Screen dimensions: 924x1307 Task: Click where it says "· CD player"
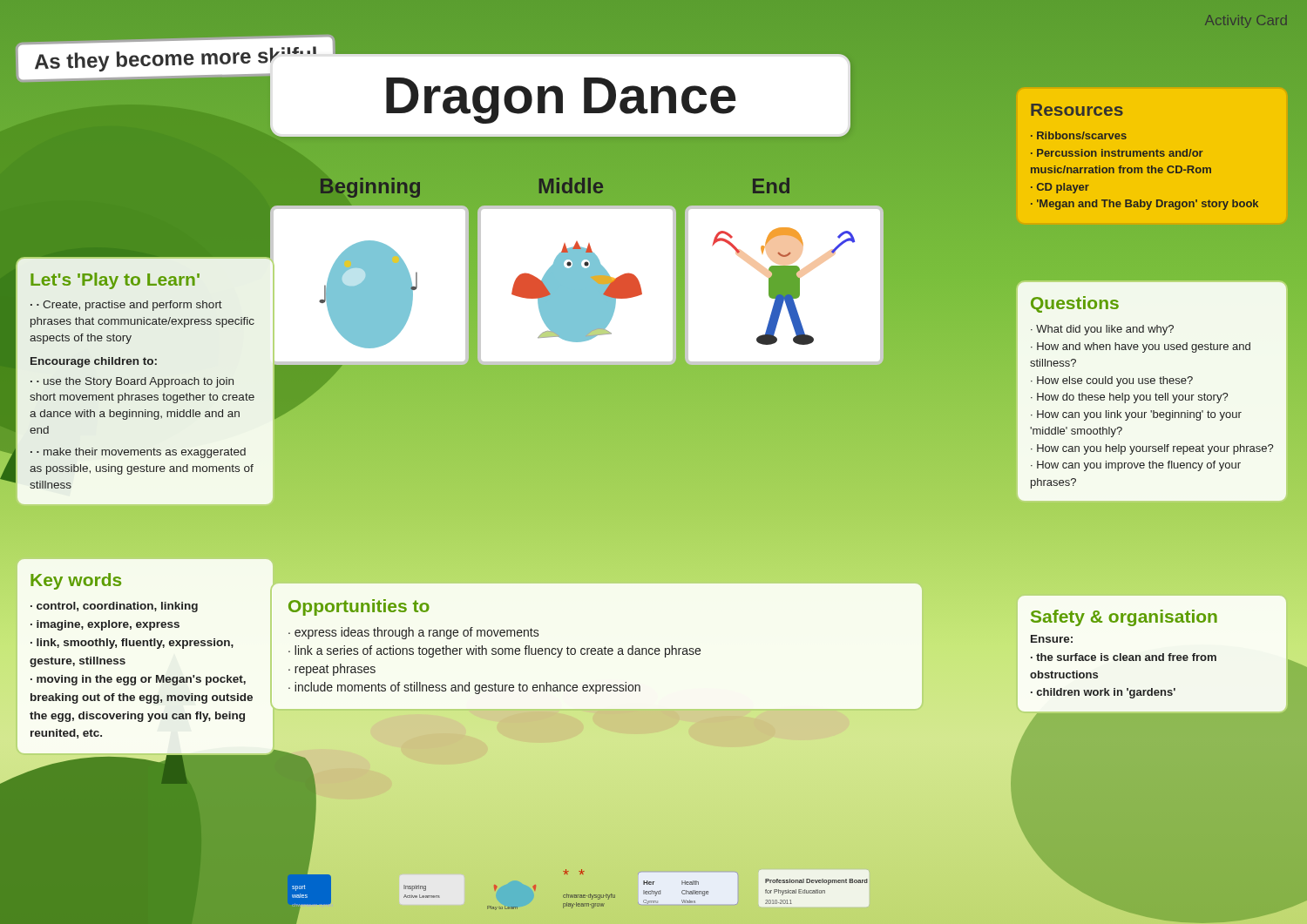coord(1060,186)
